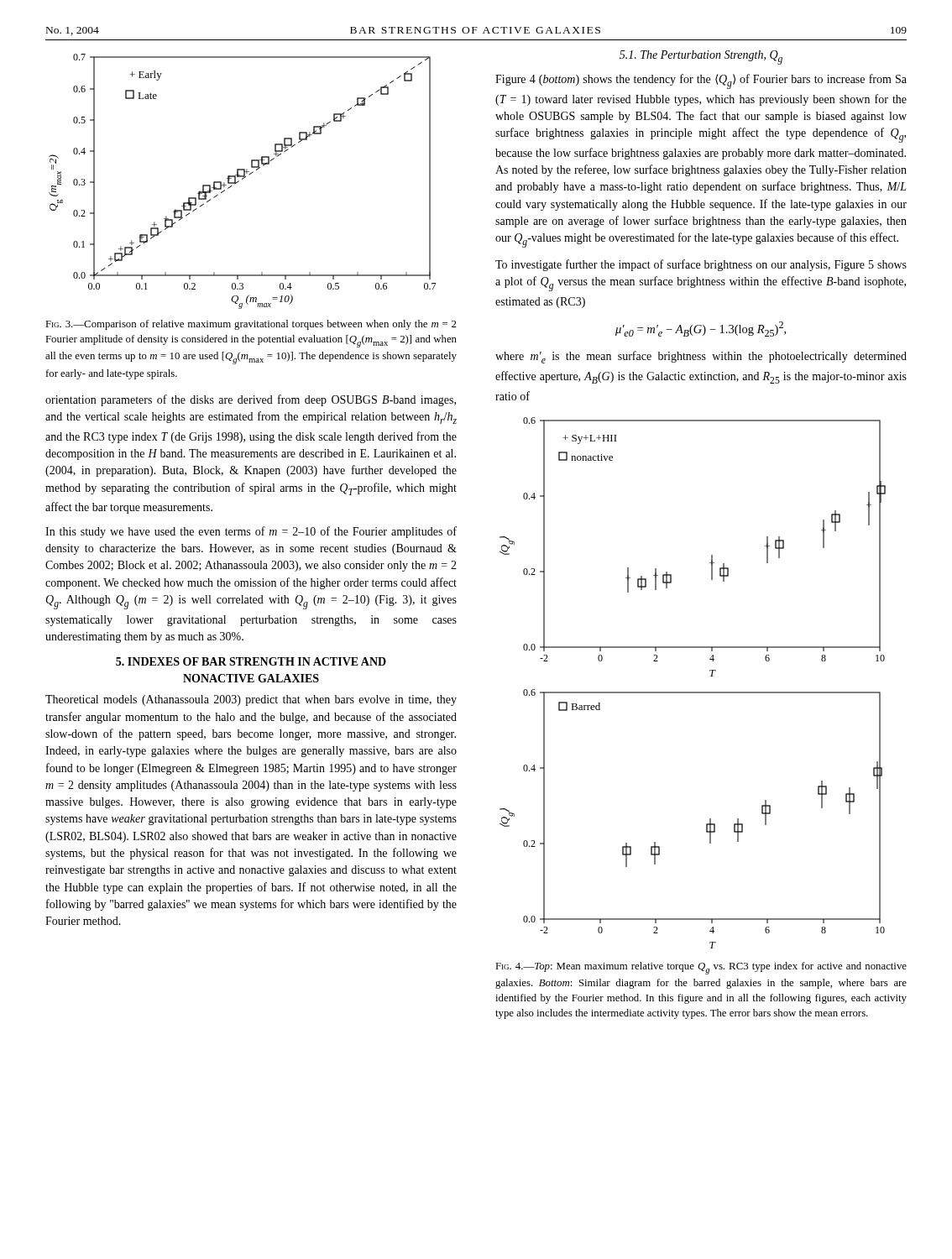Find the caption on this page that starts "Fig. 4.—Top: Mean maximum relative torque Qg"

tap(701, 990)
